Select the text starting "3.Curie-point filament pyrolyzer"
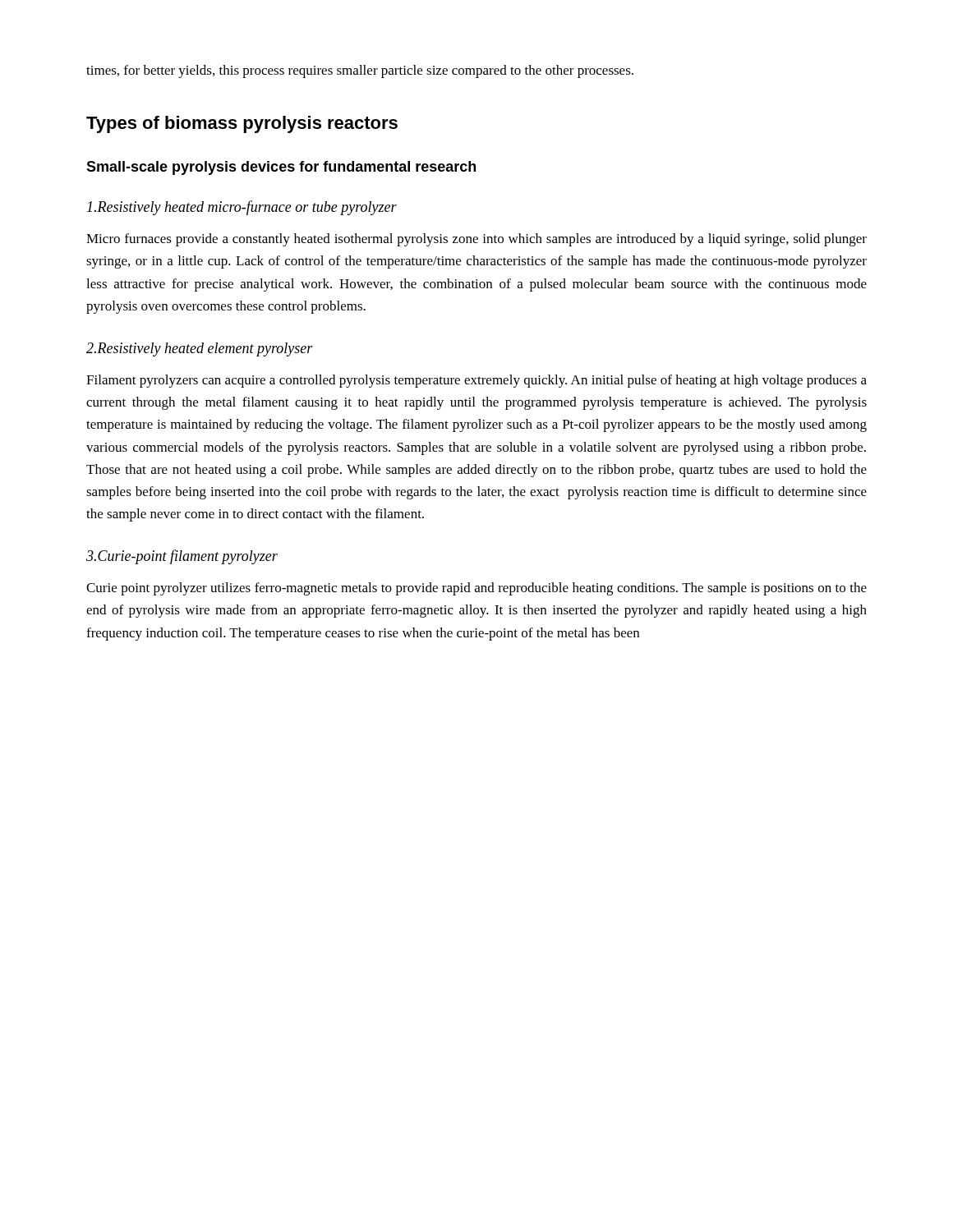The height and width of the screenshot is (1232, 953). coord(182,556)
